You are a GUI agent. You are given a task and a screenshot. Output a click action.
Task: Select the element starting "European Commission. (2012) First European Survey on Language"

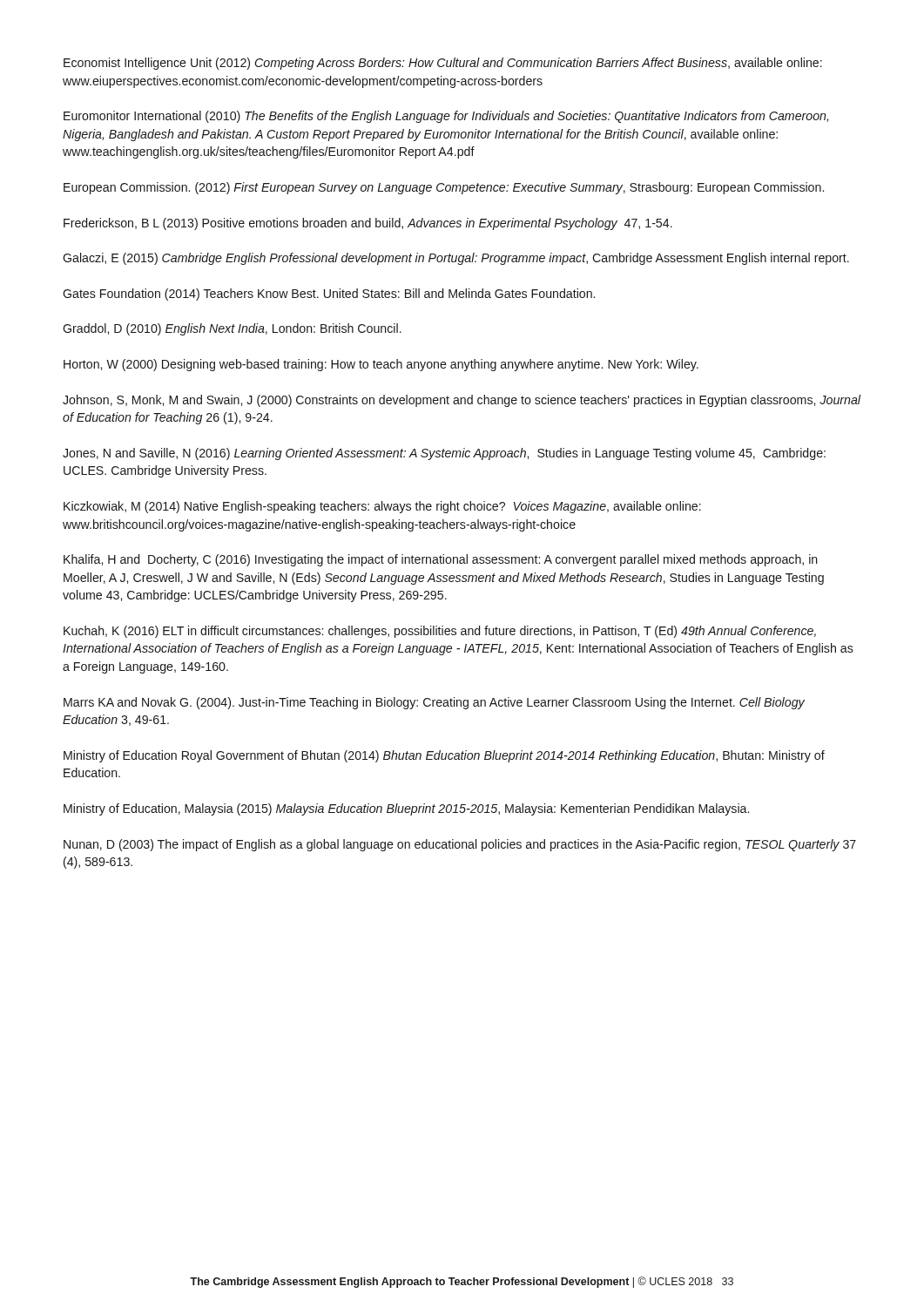click(x=444, y=187)
